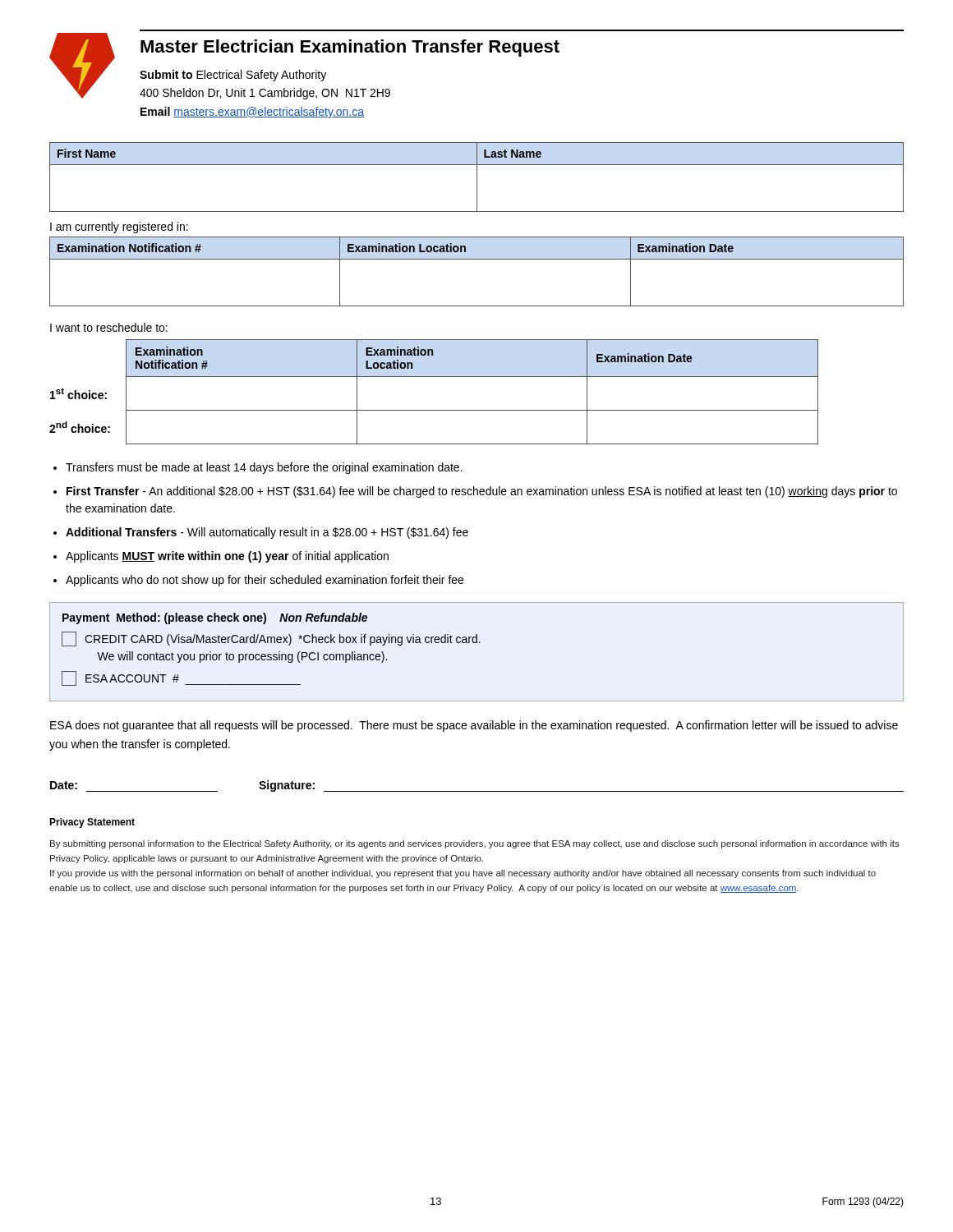The image size is (953, 1232).
Task: Where is the passage that starts "Transfers must be made at least 14 days"?
Action: pyautogui.click(x=264, y=467)
